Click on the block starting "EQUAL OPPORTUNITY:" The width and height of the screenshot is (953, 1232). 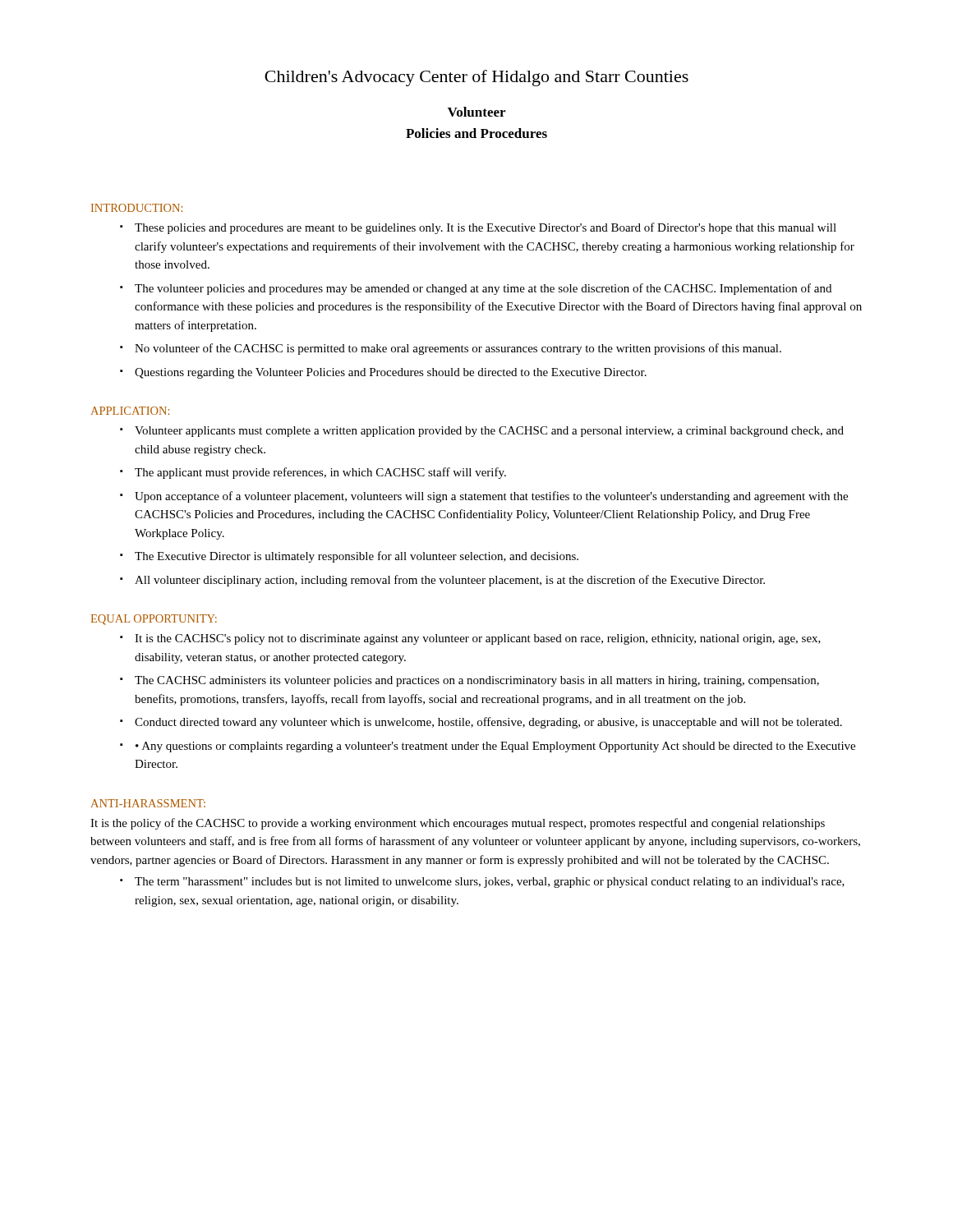tap(154, 618)
